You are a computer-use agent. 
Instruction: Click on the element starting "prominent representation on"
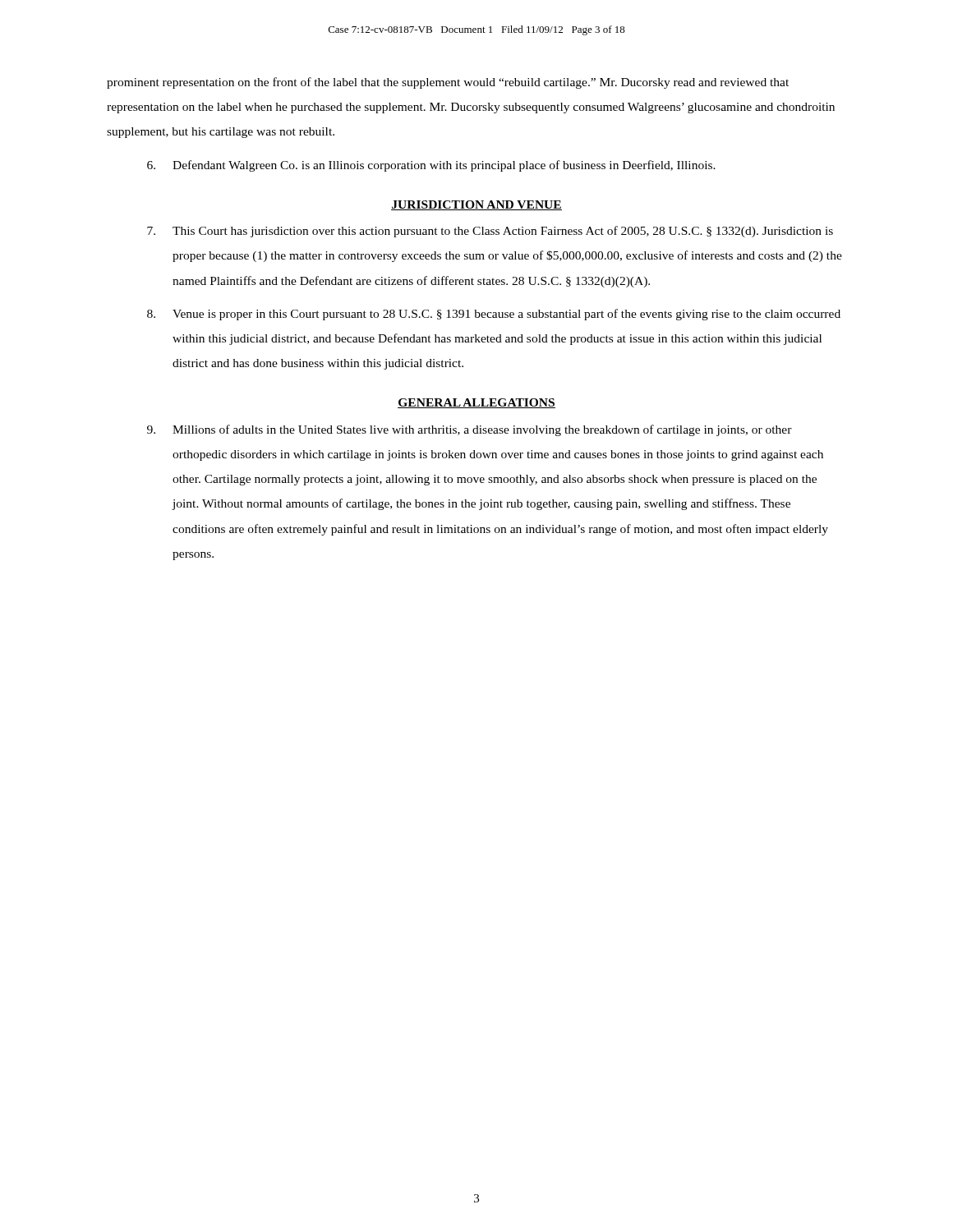click(471, 107)
